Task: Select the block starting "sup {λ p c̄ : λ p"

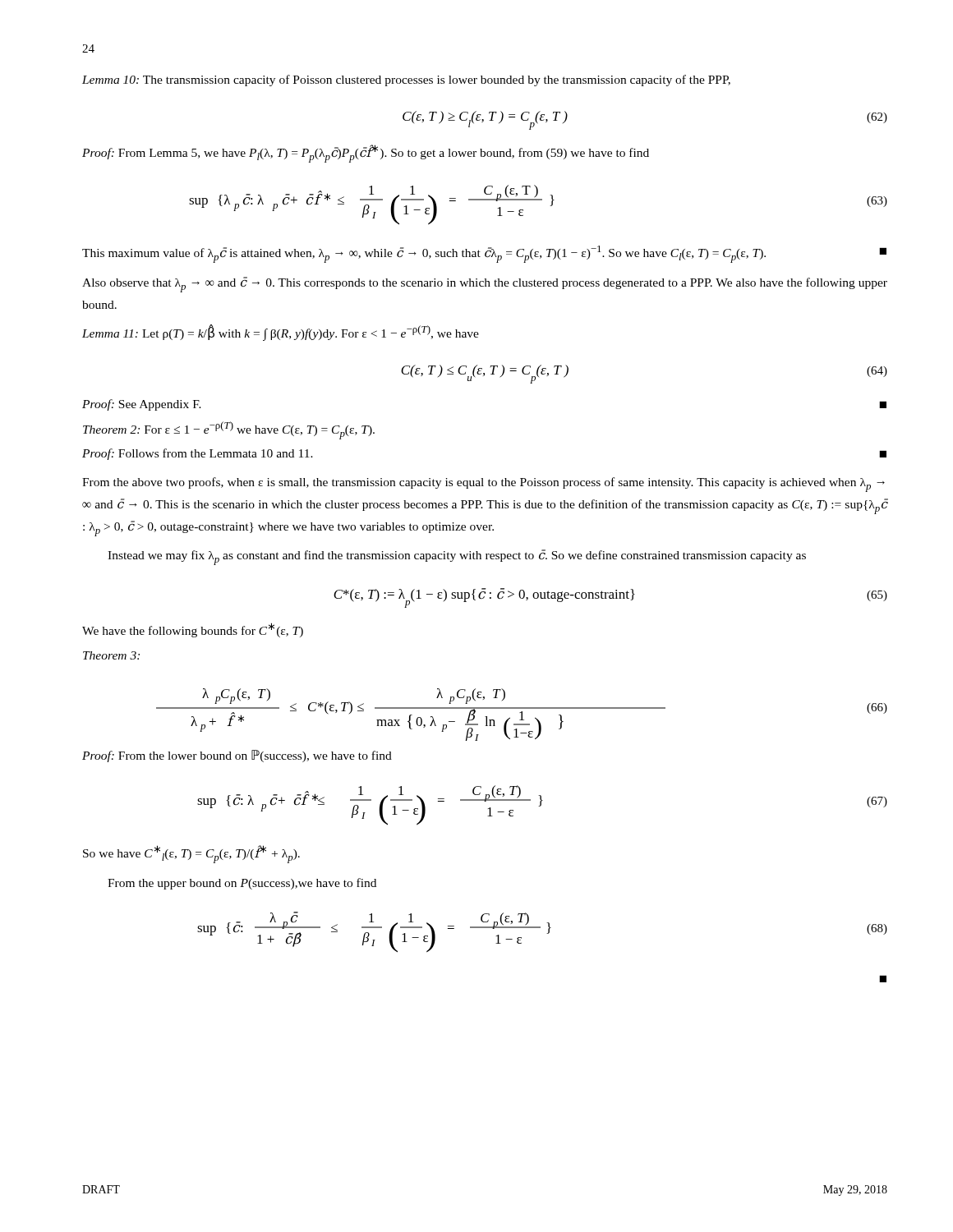Action: pyautogui.click(x=534, y=203)
